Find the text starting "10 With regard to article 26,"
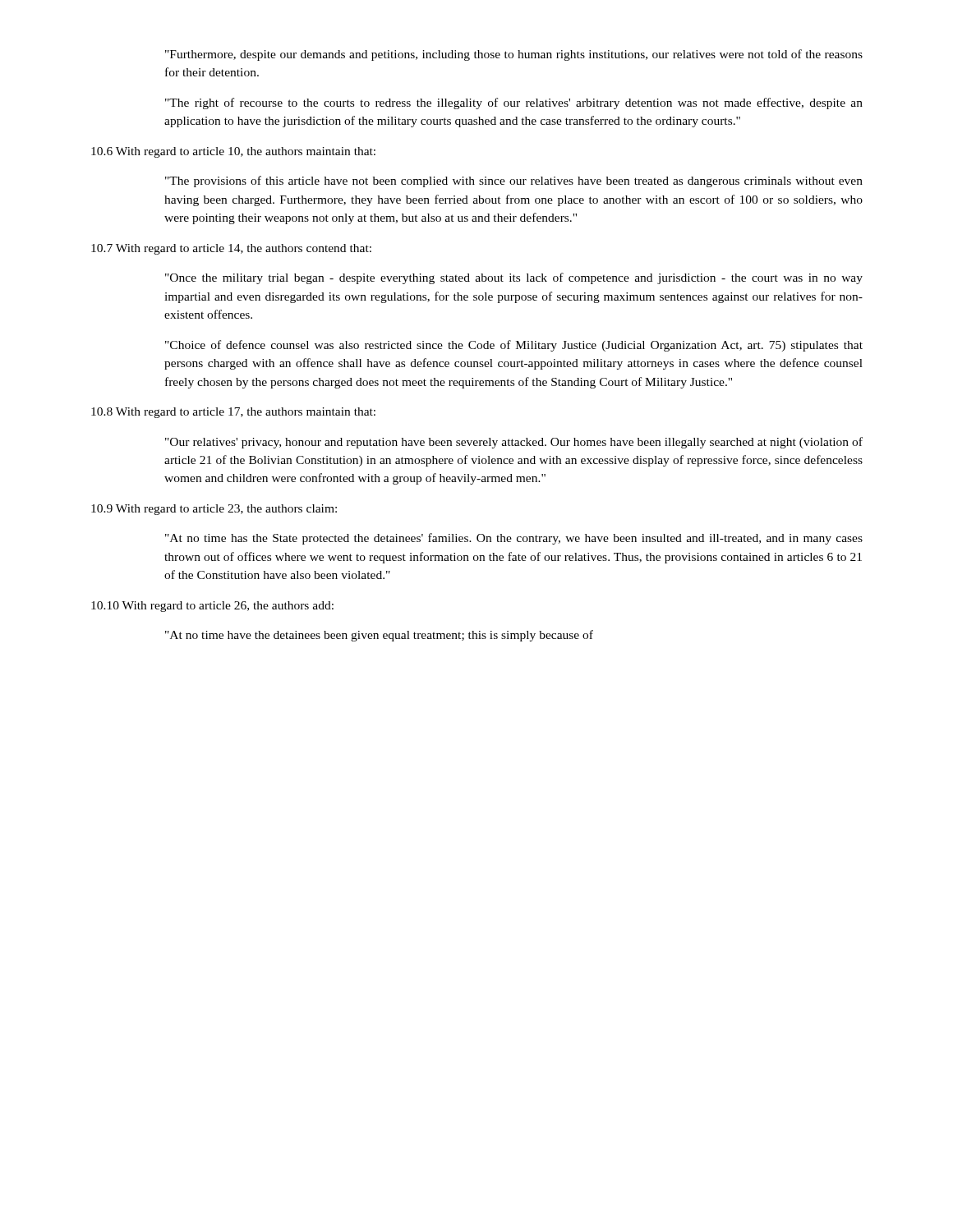Viewport: 953px width, 1232px height. click(212, 605)
